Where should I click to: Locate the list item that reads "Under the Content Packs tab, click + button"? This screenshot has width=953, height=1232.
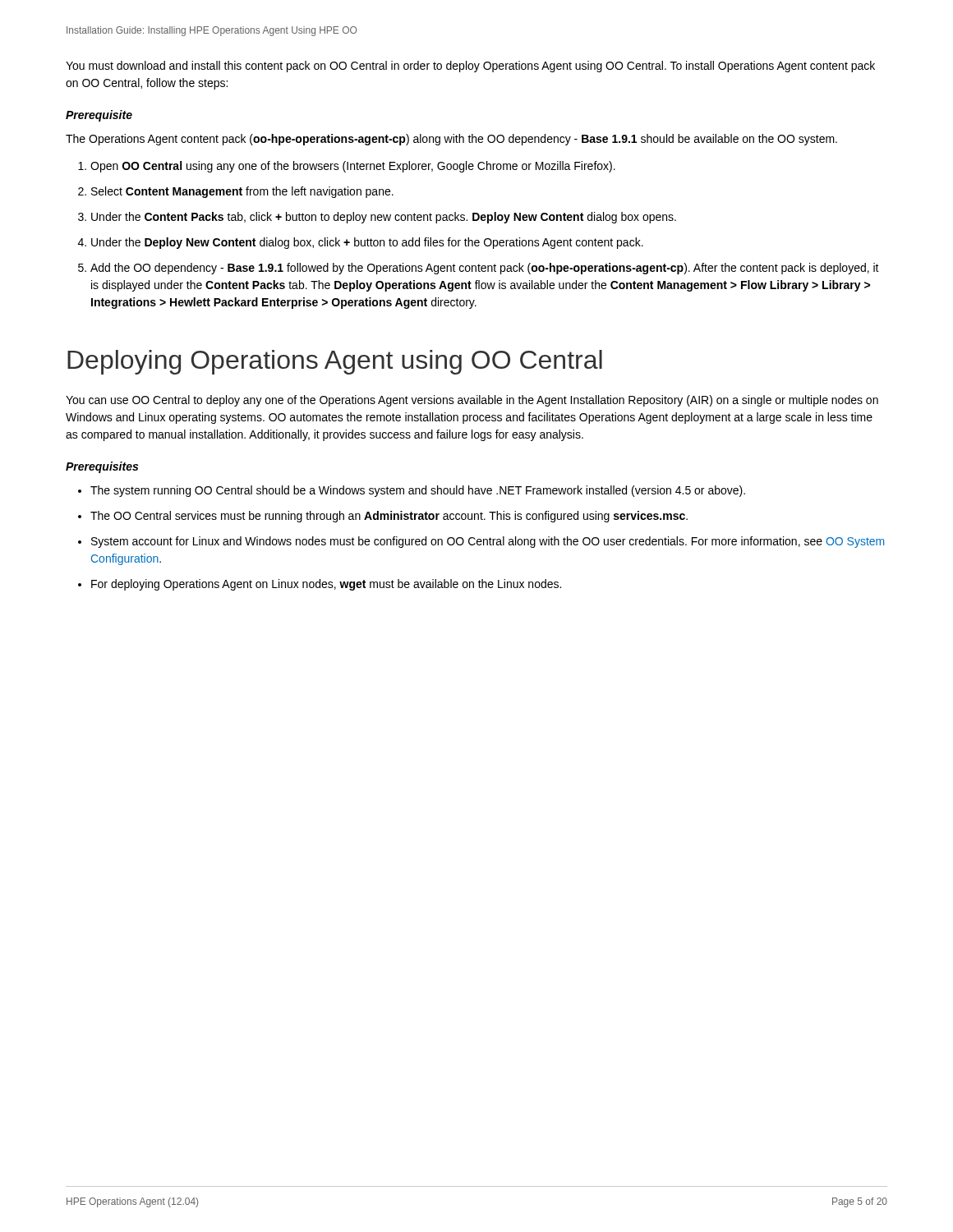point(384,217)
